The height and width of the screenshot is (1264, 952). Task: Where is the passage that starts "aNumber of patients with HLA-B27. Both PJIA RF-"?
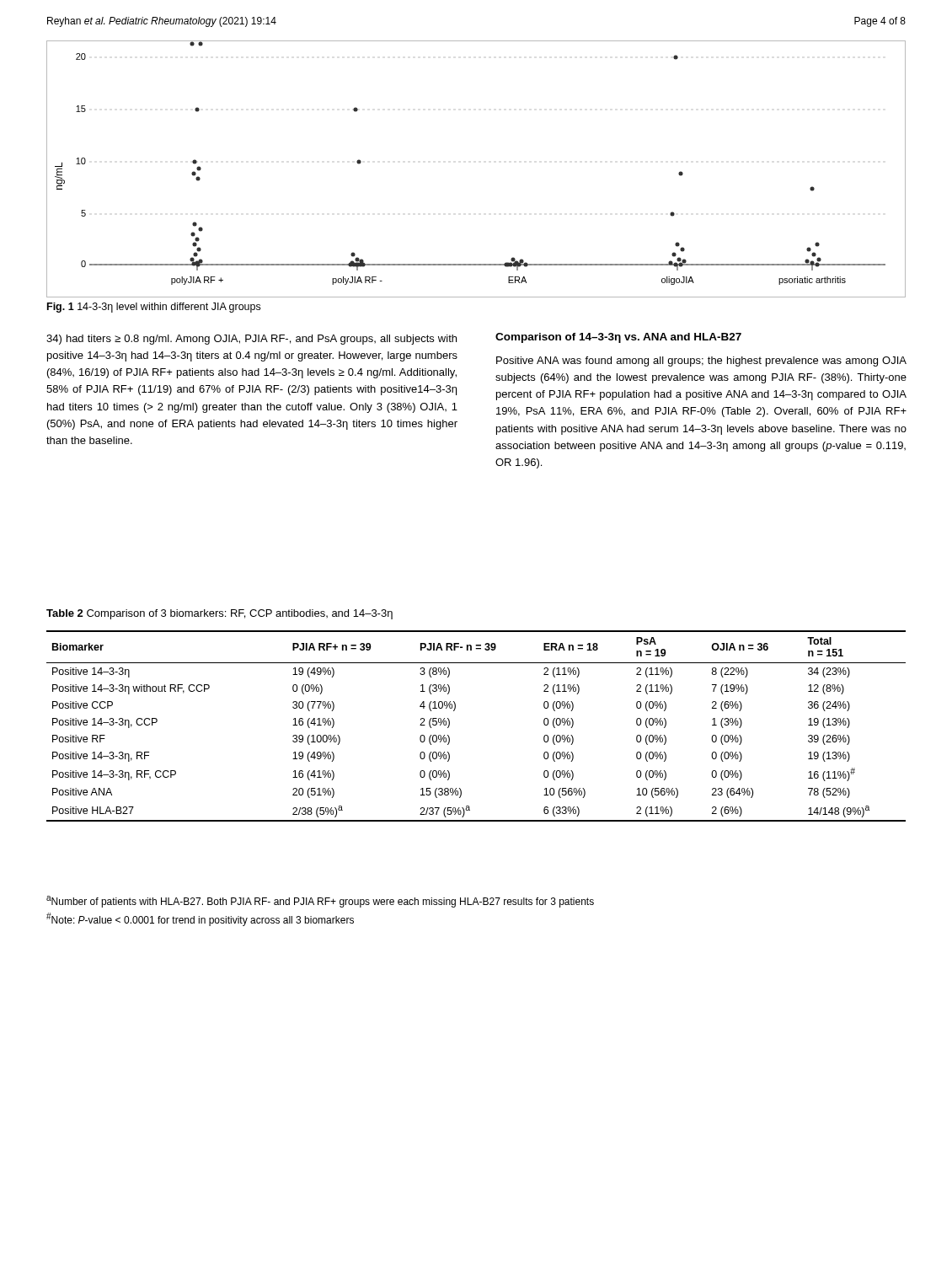(x=320, y=910)
